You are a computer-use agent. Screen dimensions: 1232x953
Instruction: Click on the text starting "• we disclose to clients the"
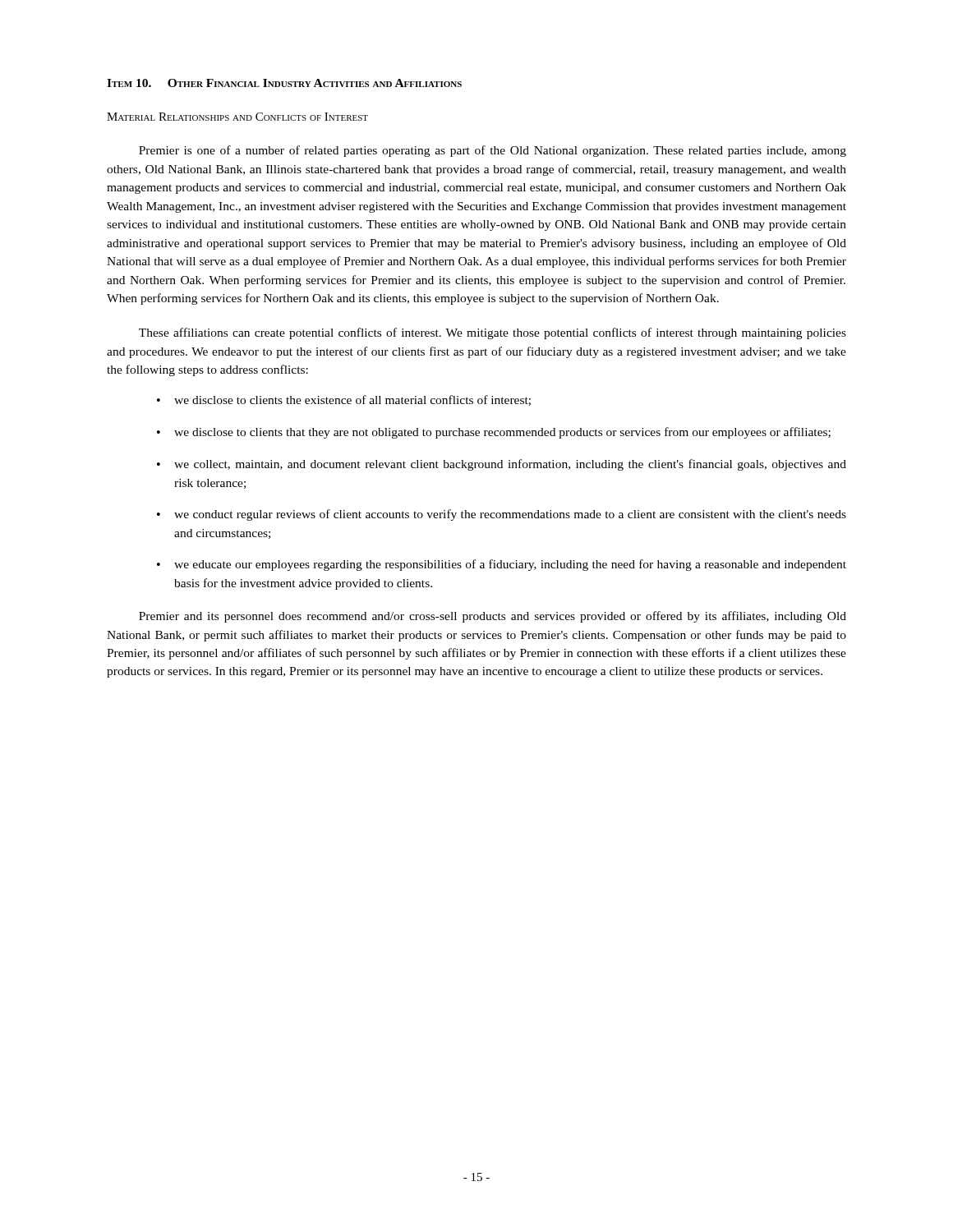pos(501,400)
